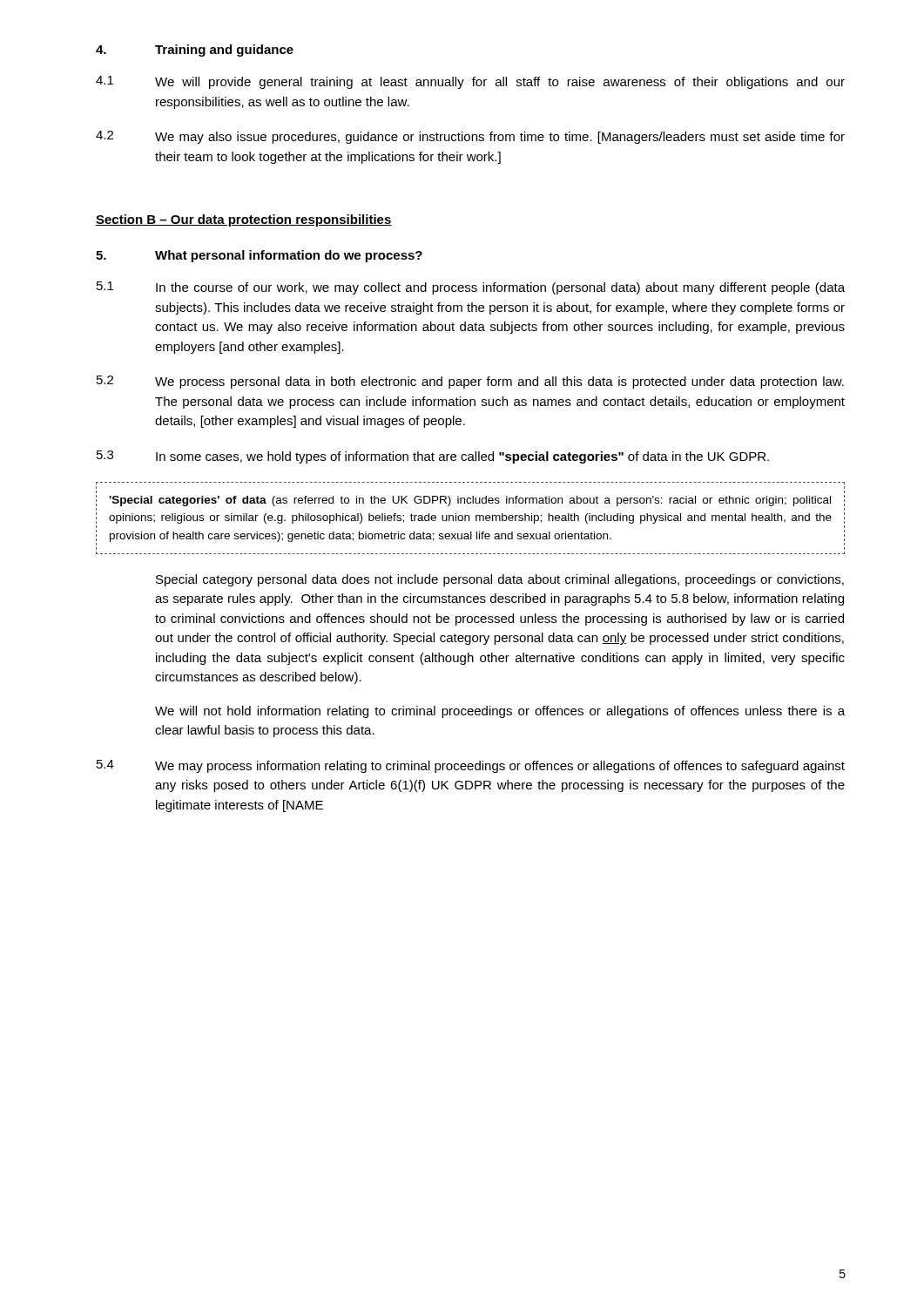
Task: Click on the region starting "3 In some cases, we"
Action: pyautogui.click(x=433, y=456)
